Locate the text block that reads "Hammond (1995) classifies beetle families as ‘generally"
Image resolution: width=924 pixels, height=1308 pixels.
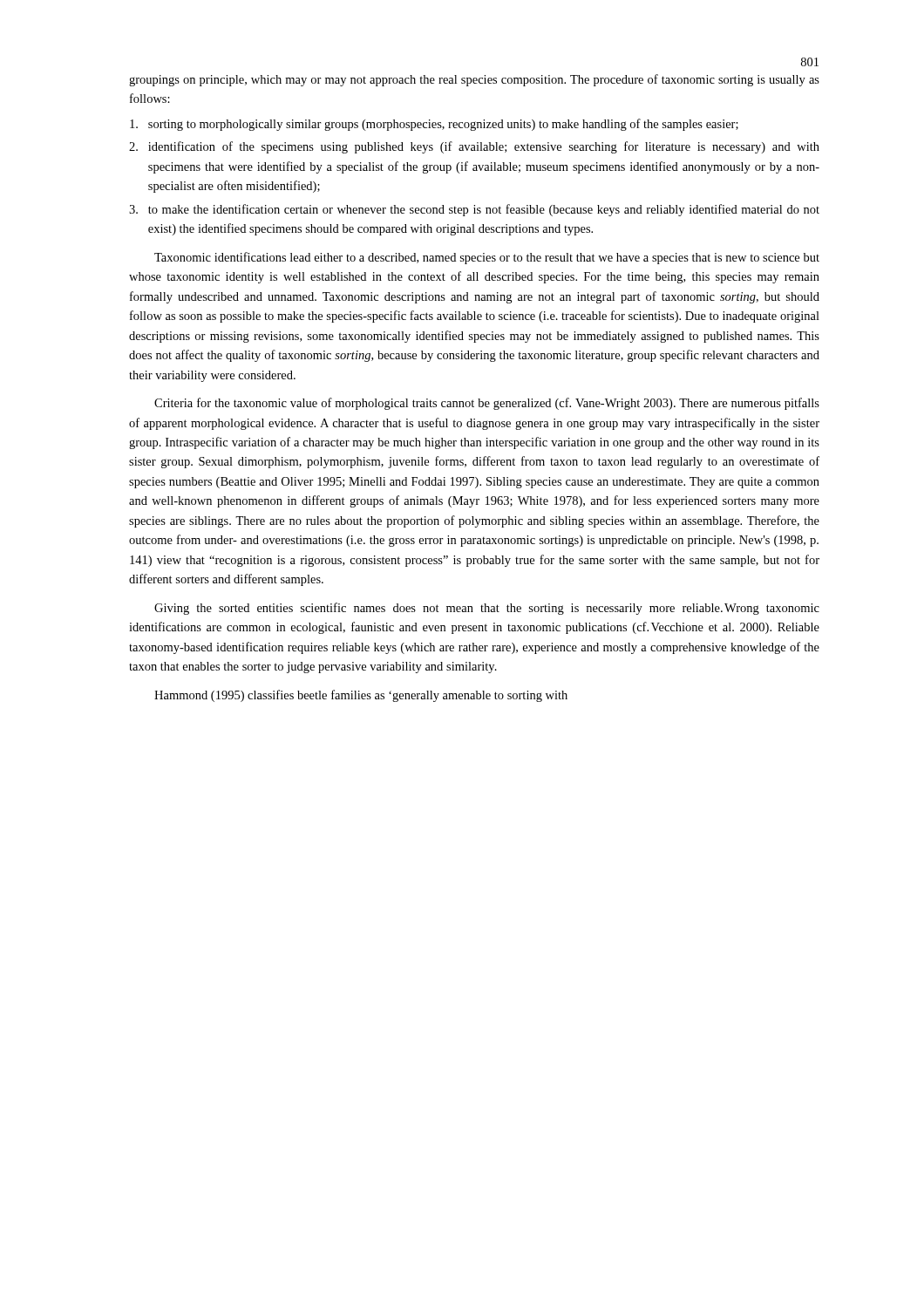(x=474, y=695)
